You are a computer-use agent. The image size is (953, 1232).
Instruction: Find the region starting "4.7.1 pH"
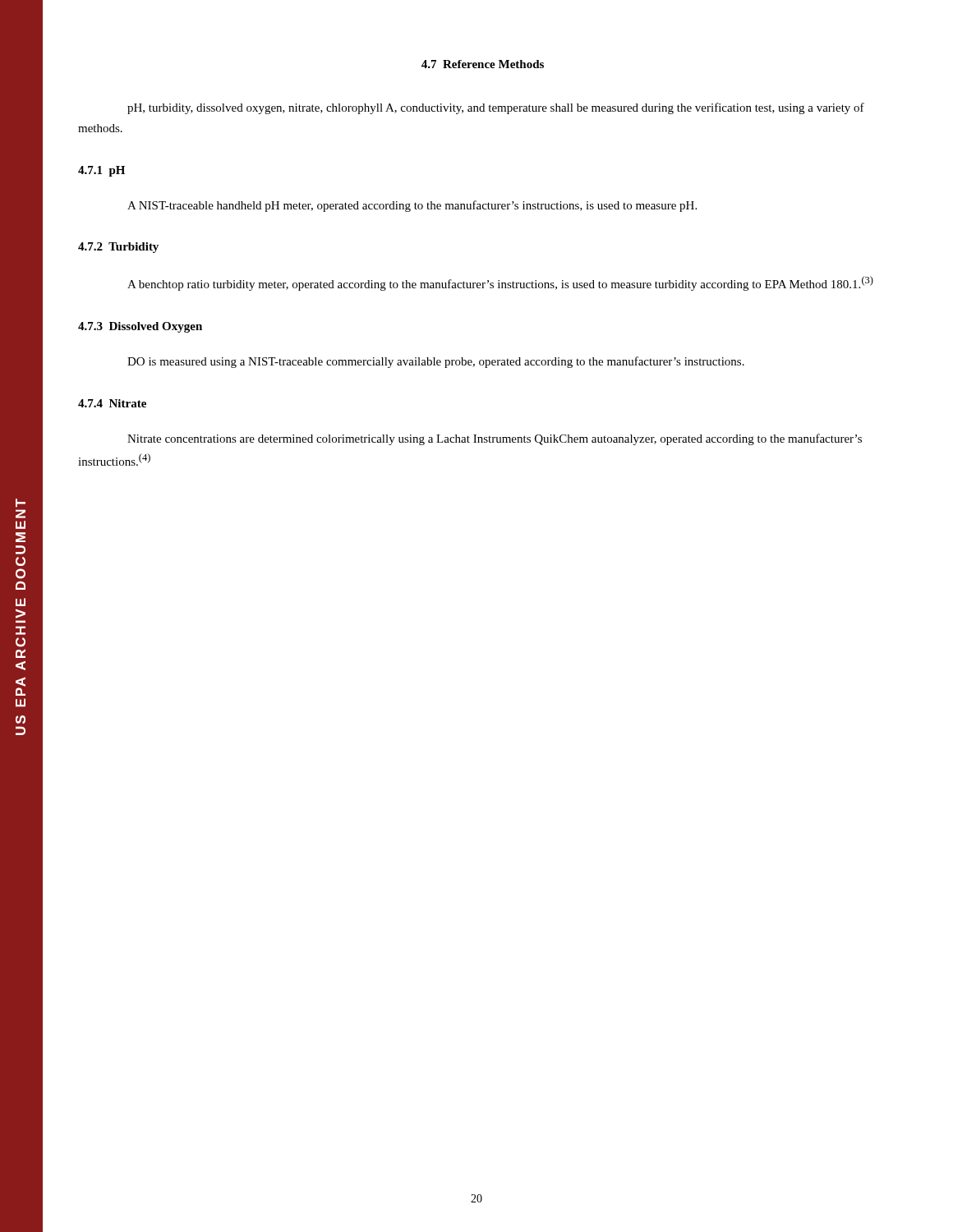pyautogui.click(x=102, y=170)
